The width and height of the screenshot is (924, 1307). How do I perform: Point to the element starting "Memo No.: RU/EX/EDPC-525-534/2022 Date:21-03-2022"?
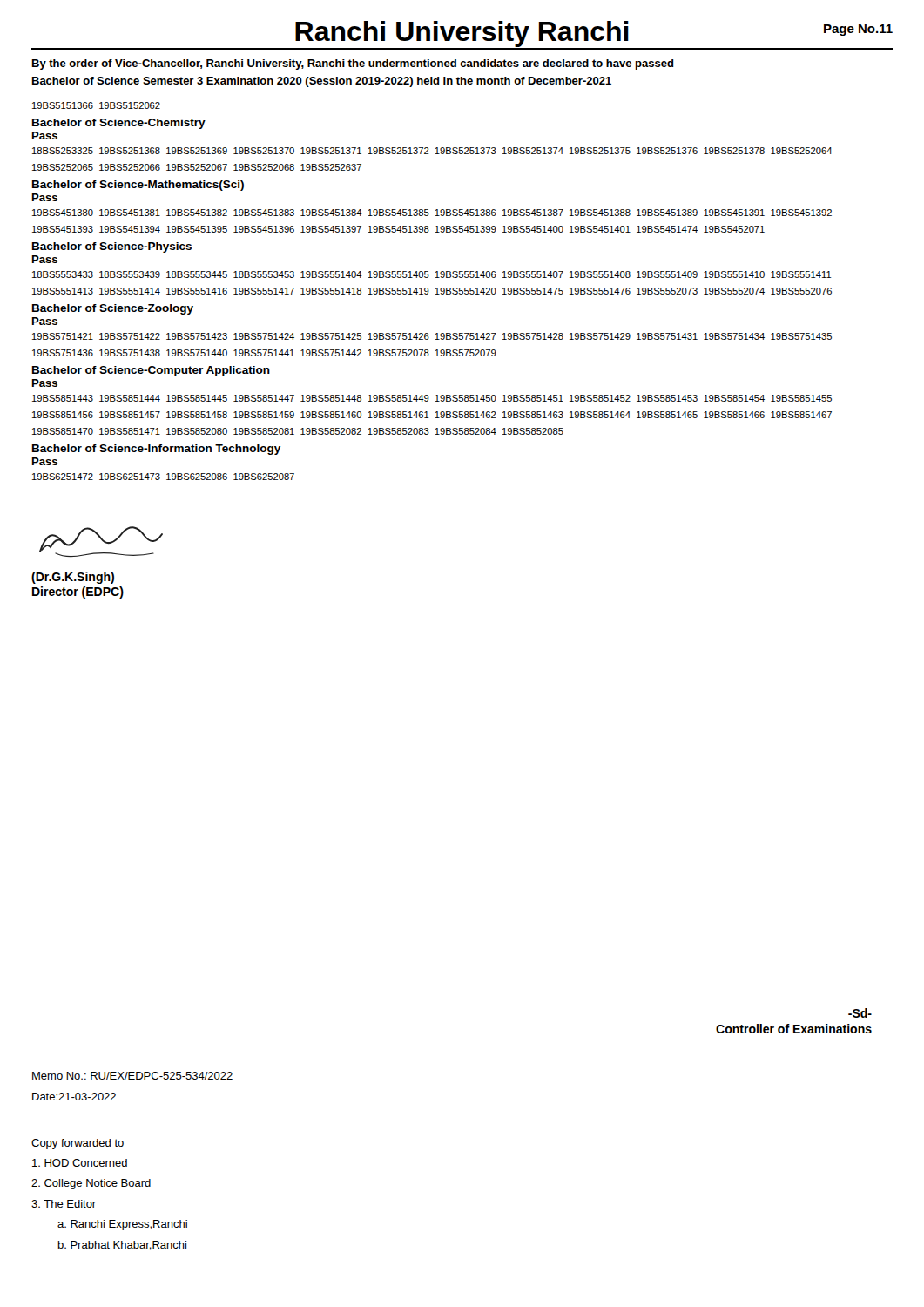click(132, 1086)
